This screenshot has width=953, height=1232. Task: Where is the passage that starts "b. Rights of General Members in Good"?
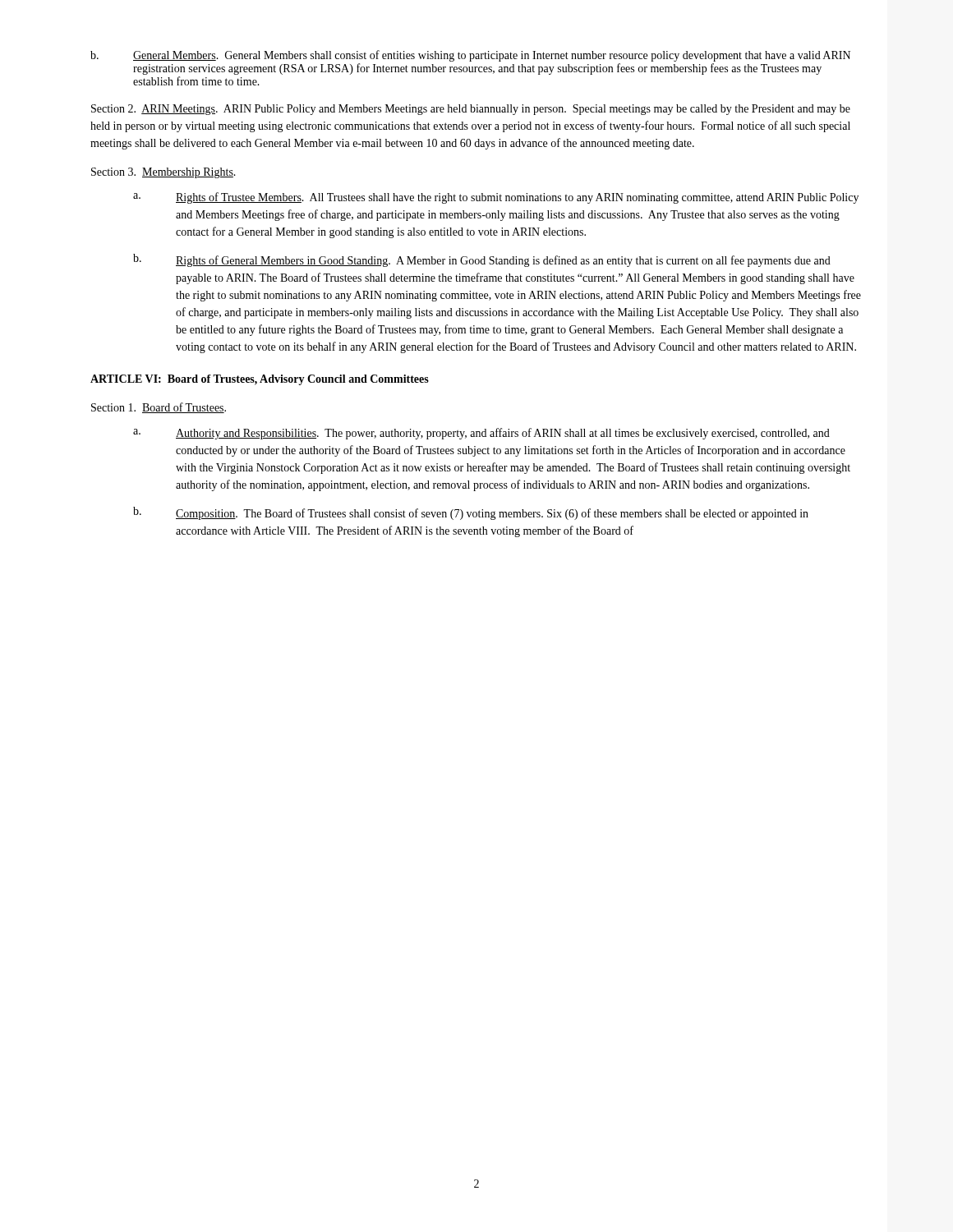click(x=498, y=304)
